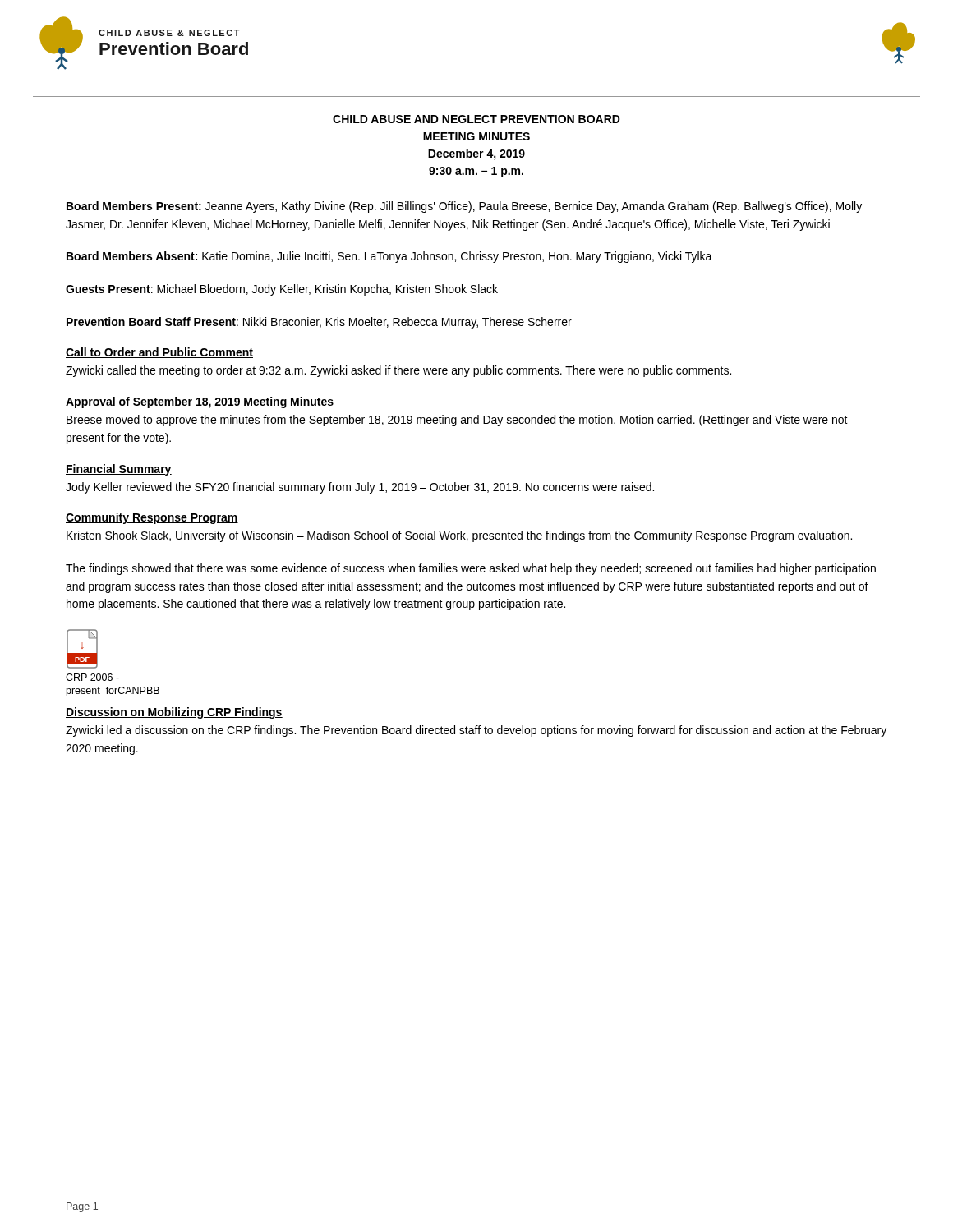Locate the section header containing "Call to Order and Public Comment"
Screen dimensions: 1232x953
point(159,353)
